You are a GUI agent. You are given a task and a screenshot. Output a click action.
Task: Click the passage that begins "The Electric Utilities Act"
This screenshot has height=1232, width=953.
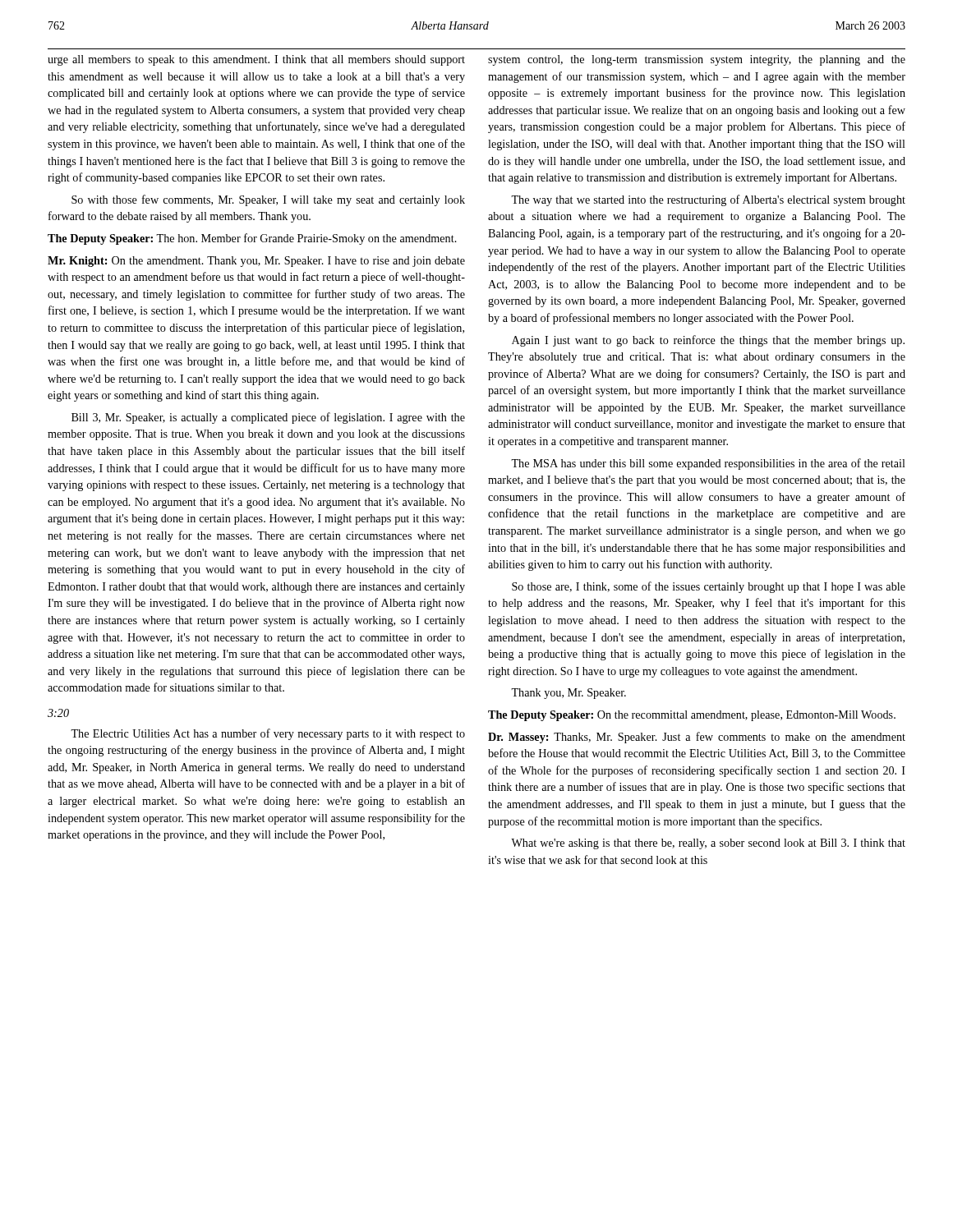[256, 784]
